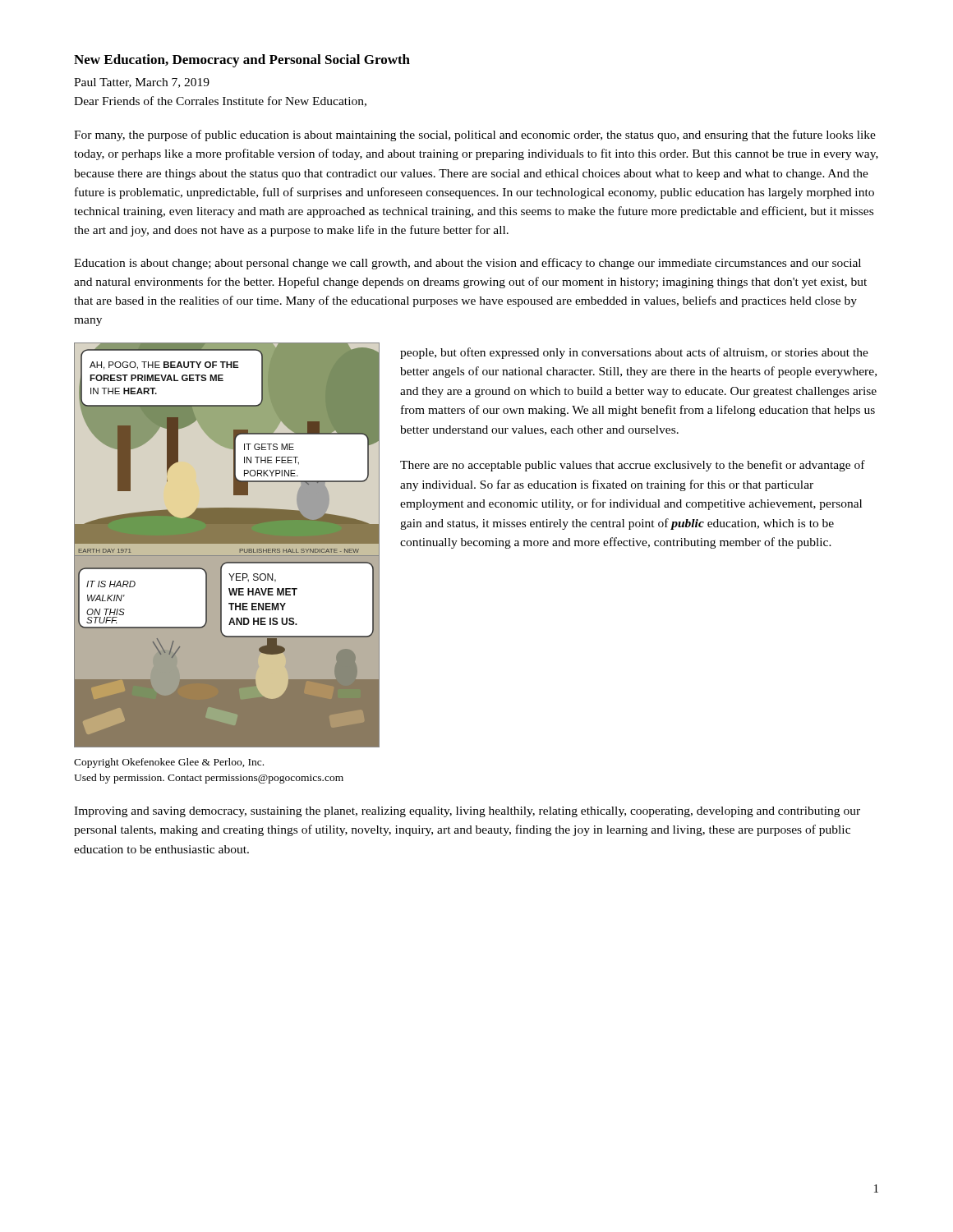Click the passage that begins "Dear Friends of the Corrales Institute"
The image size is (953, 1232).
tap(221, 100)
